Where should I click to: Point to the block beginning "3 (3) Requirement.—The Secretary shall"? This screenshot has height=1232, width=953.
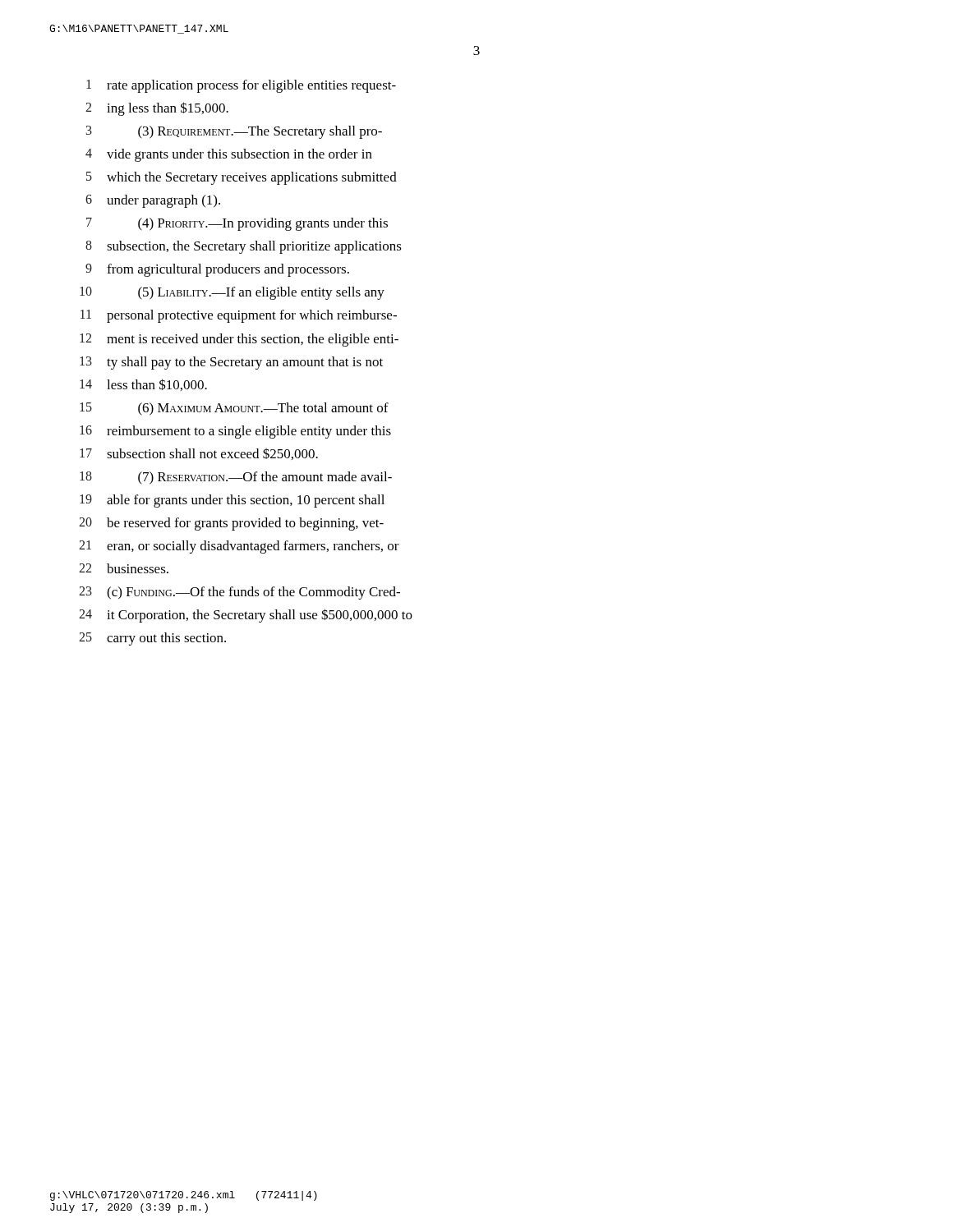[234, 132]
